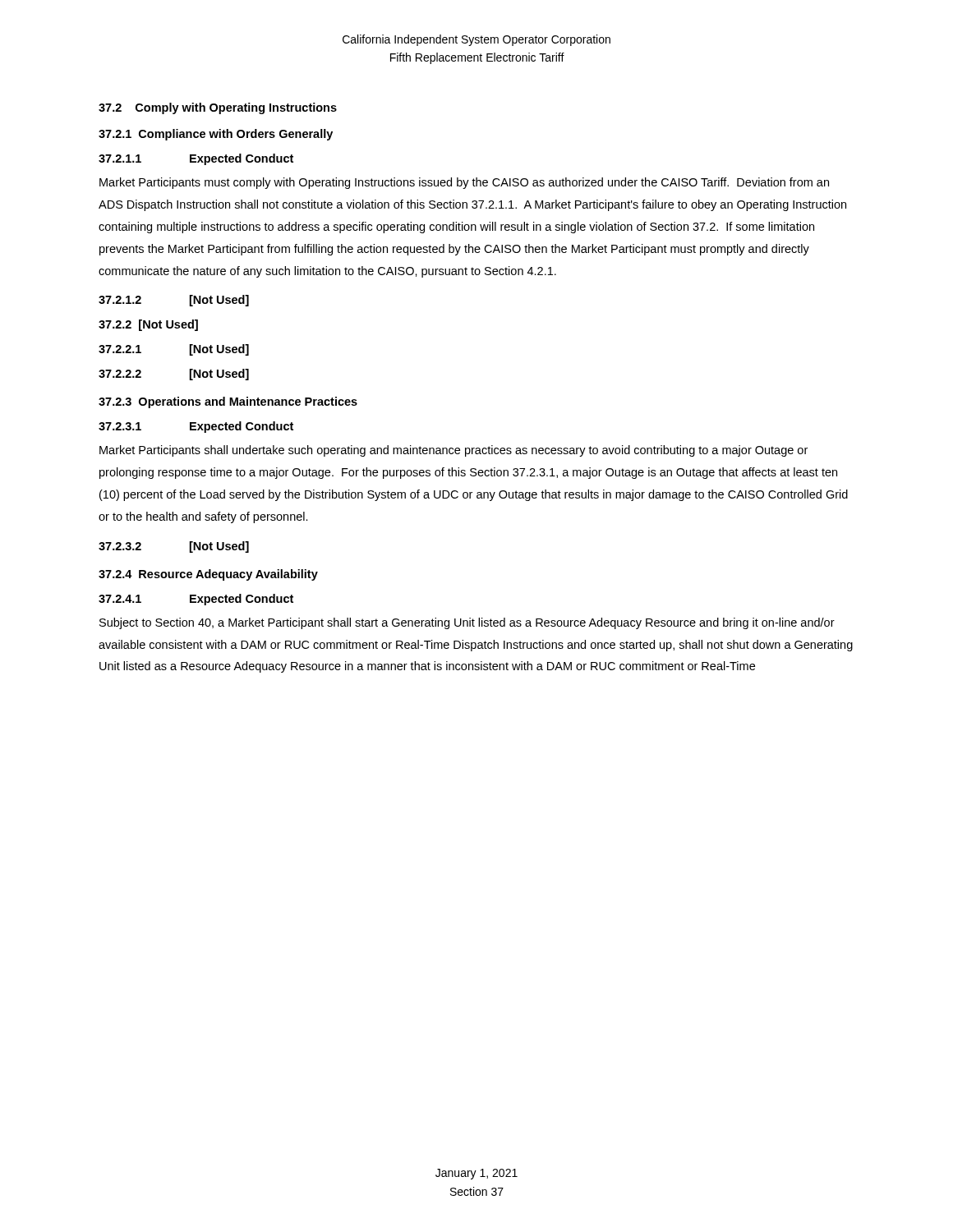
Task: Find the section header that says "37.2.4 Resource Adequacy Availability"
Action: coord(208,574)
